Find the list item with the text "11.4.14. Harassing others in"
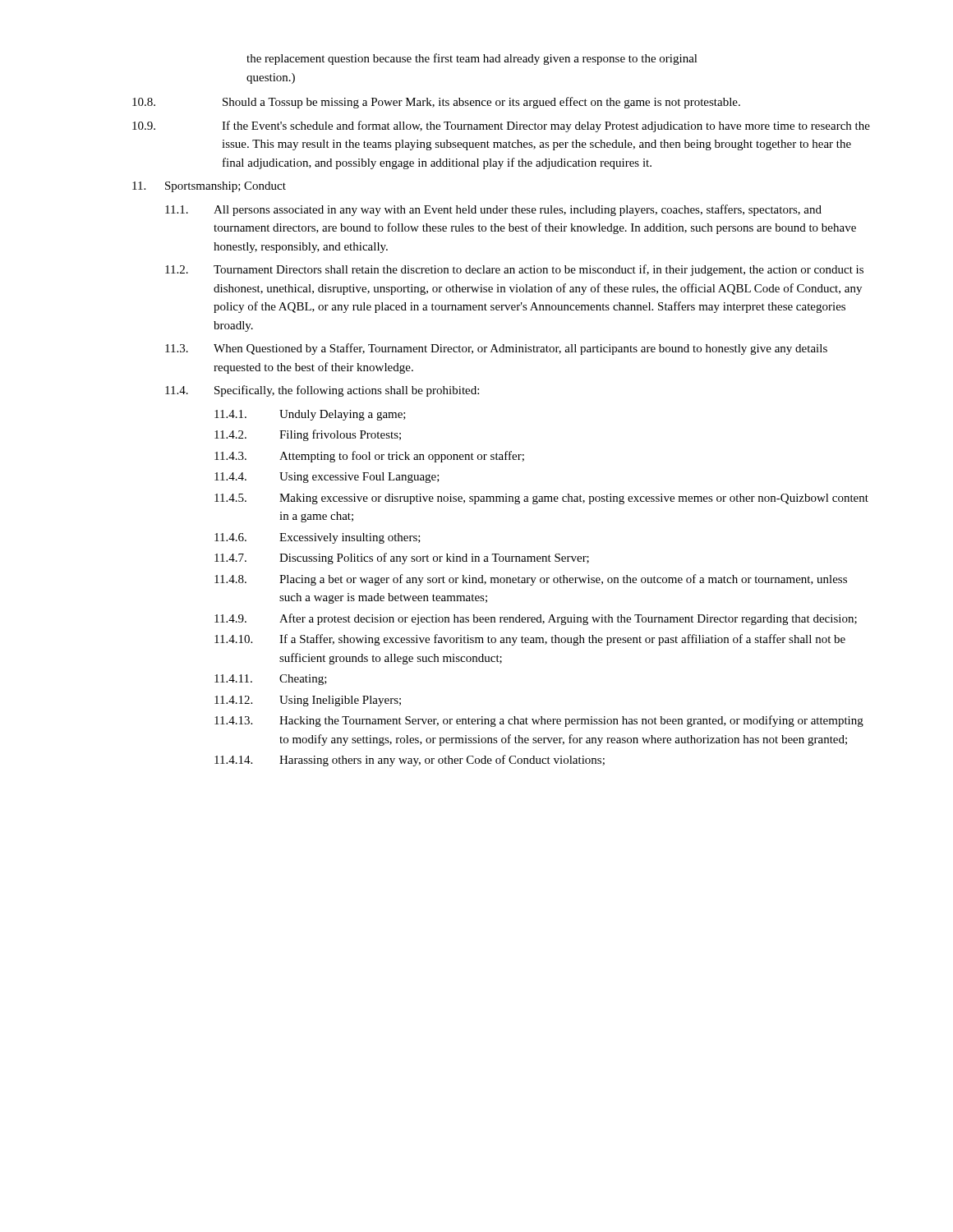The image size is (953, 1232). click(542, 760)
